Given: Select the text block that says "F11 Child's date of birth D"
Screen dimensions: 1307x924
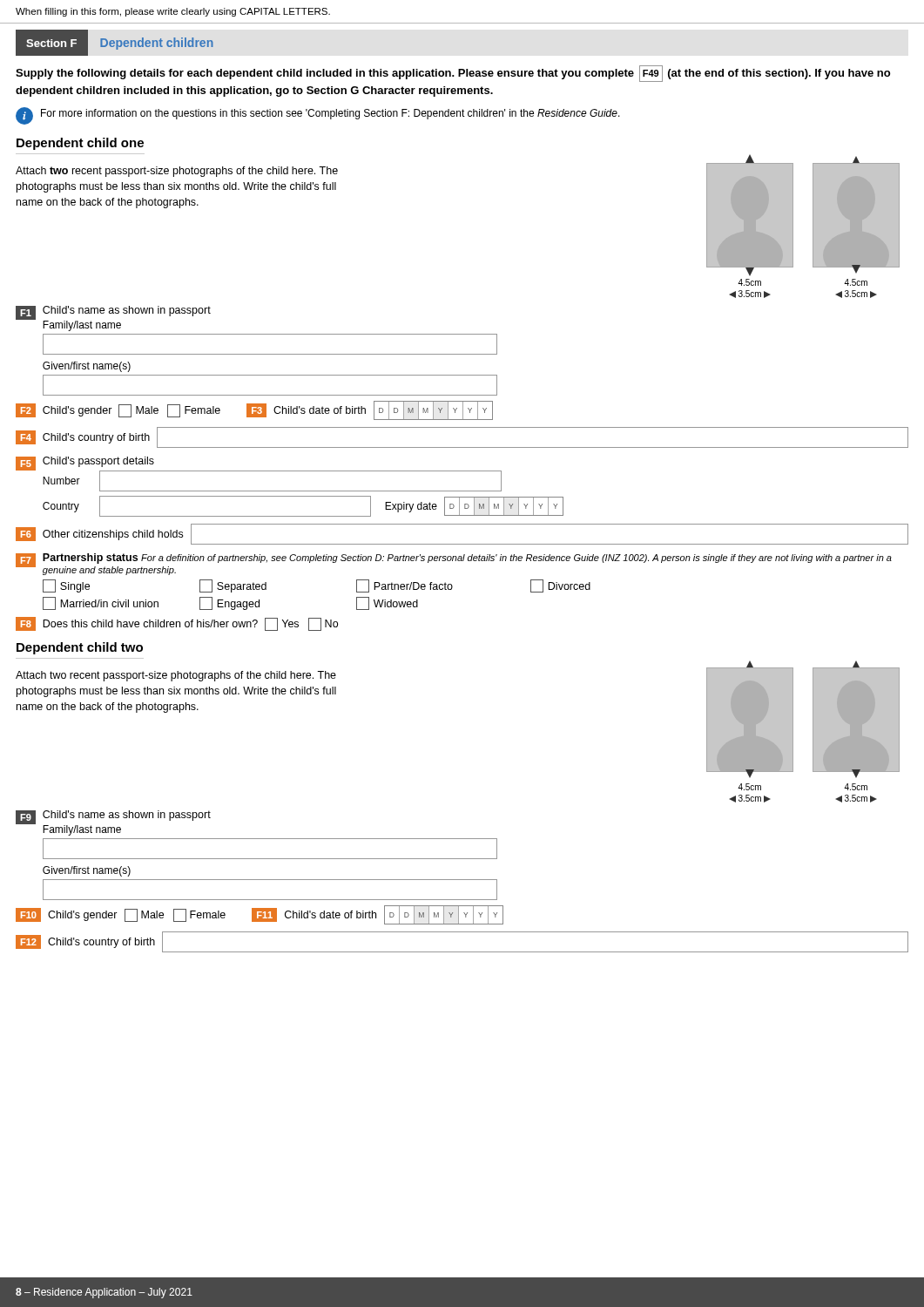Looking at the screenshot, I should (x=378, y=915).
